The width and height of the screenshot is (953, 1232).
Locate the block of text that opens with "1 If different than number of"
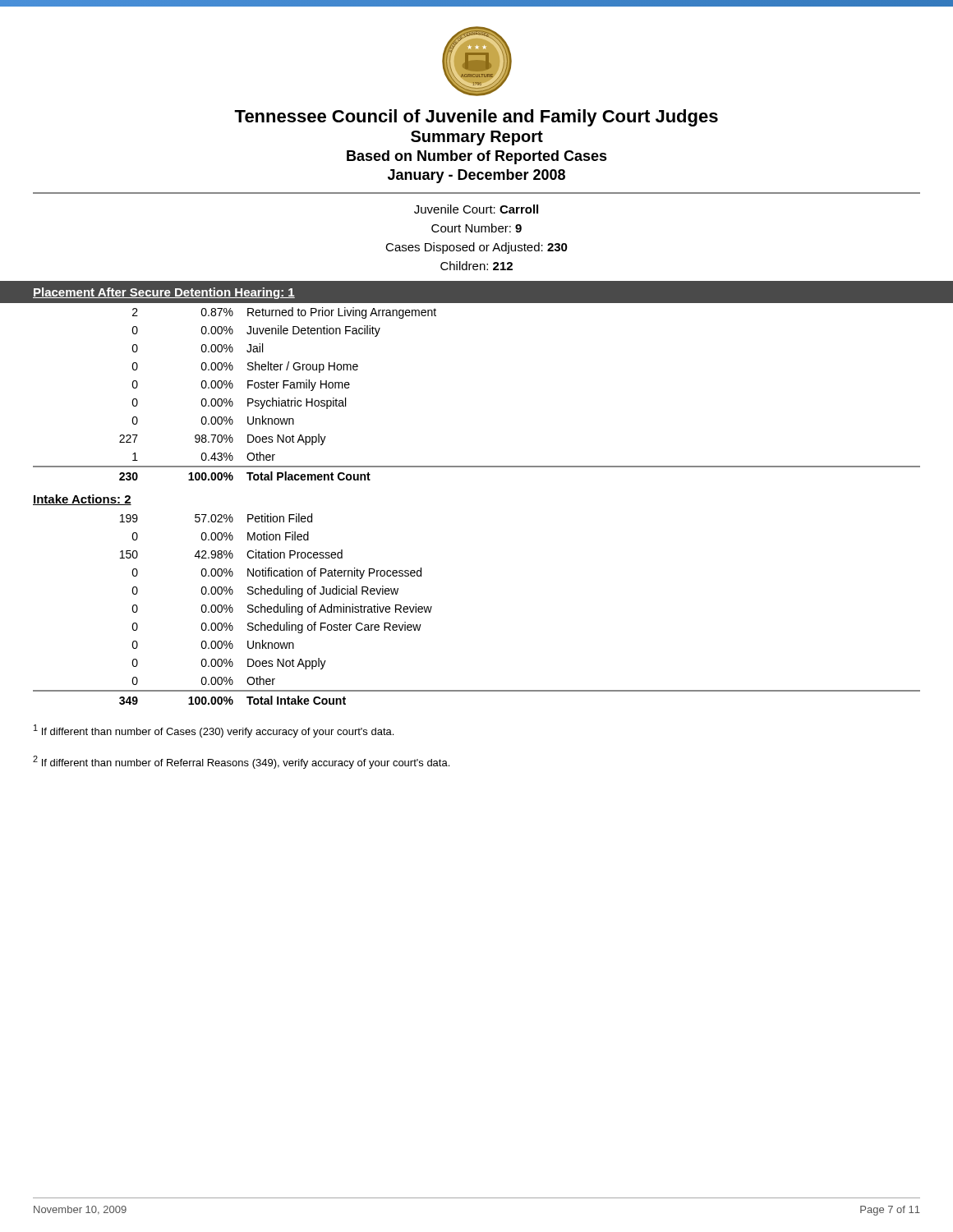click(x=214, y=730)
